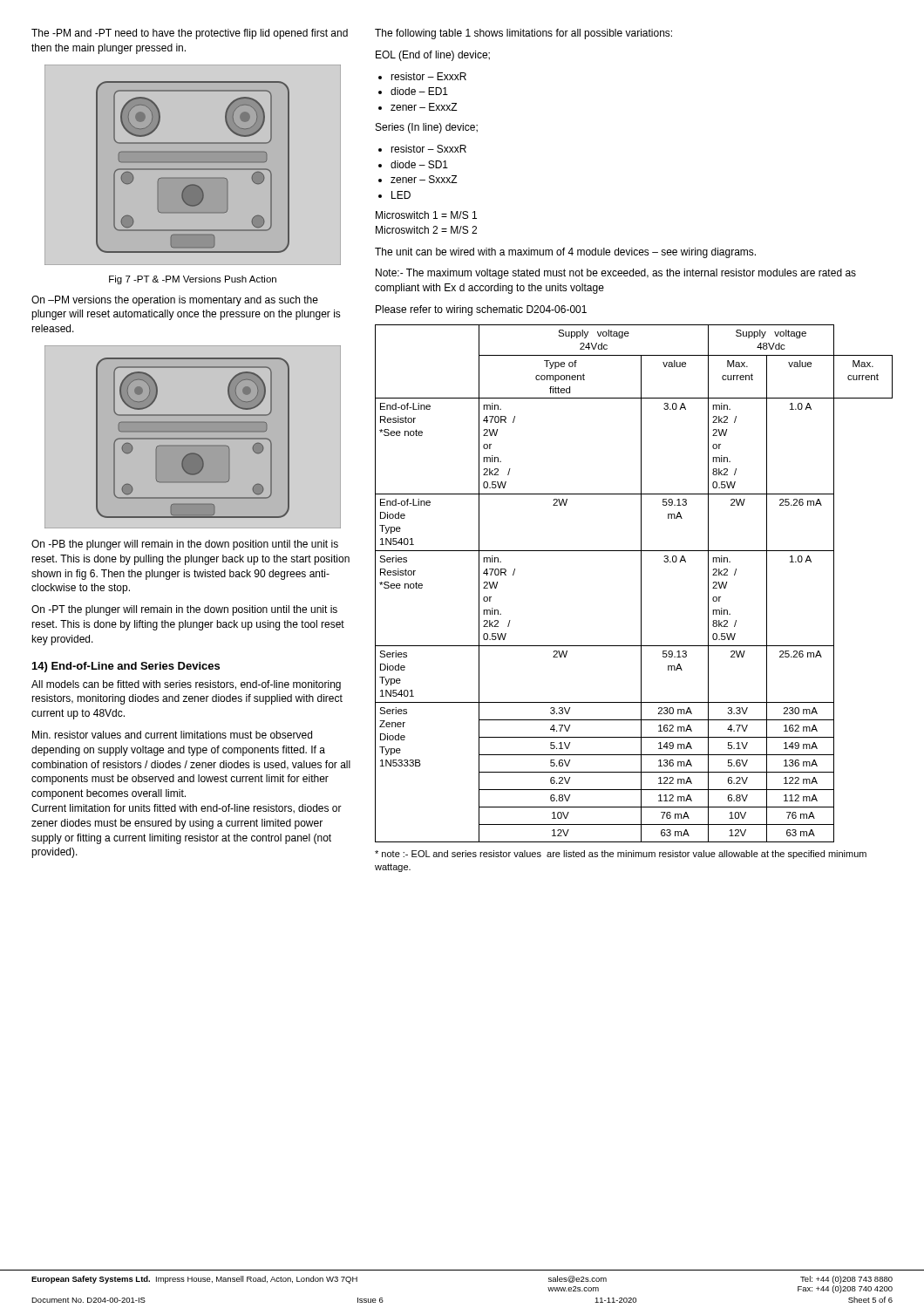Where is the passage that starts "Note:- The maximum"?
924x1308 pixels.
coord(634,281)
